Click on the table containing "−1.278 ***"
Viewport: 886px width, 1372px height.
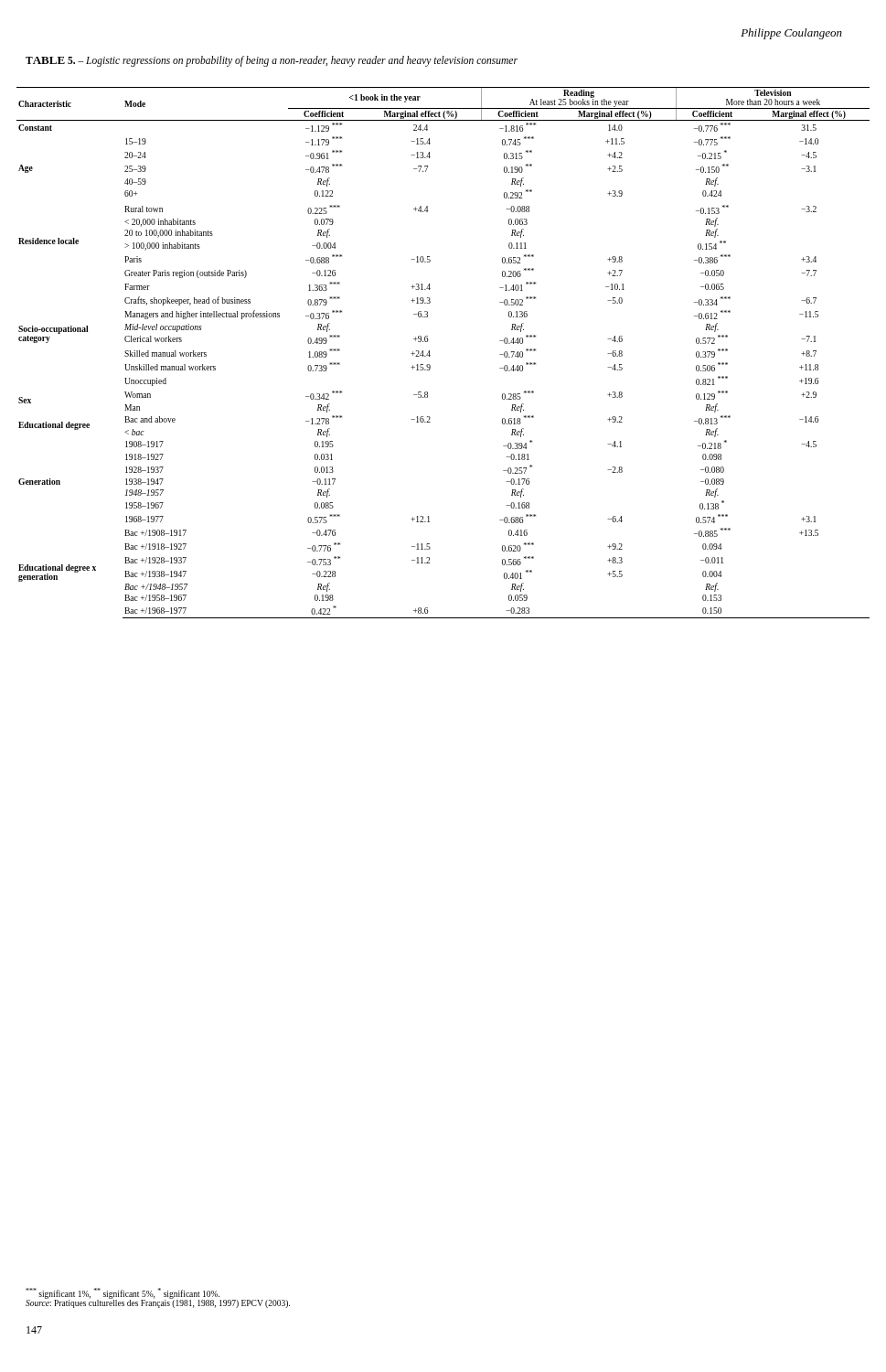pos(443,353)
